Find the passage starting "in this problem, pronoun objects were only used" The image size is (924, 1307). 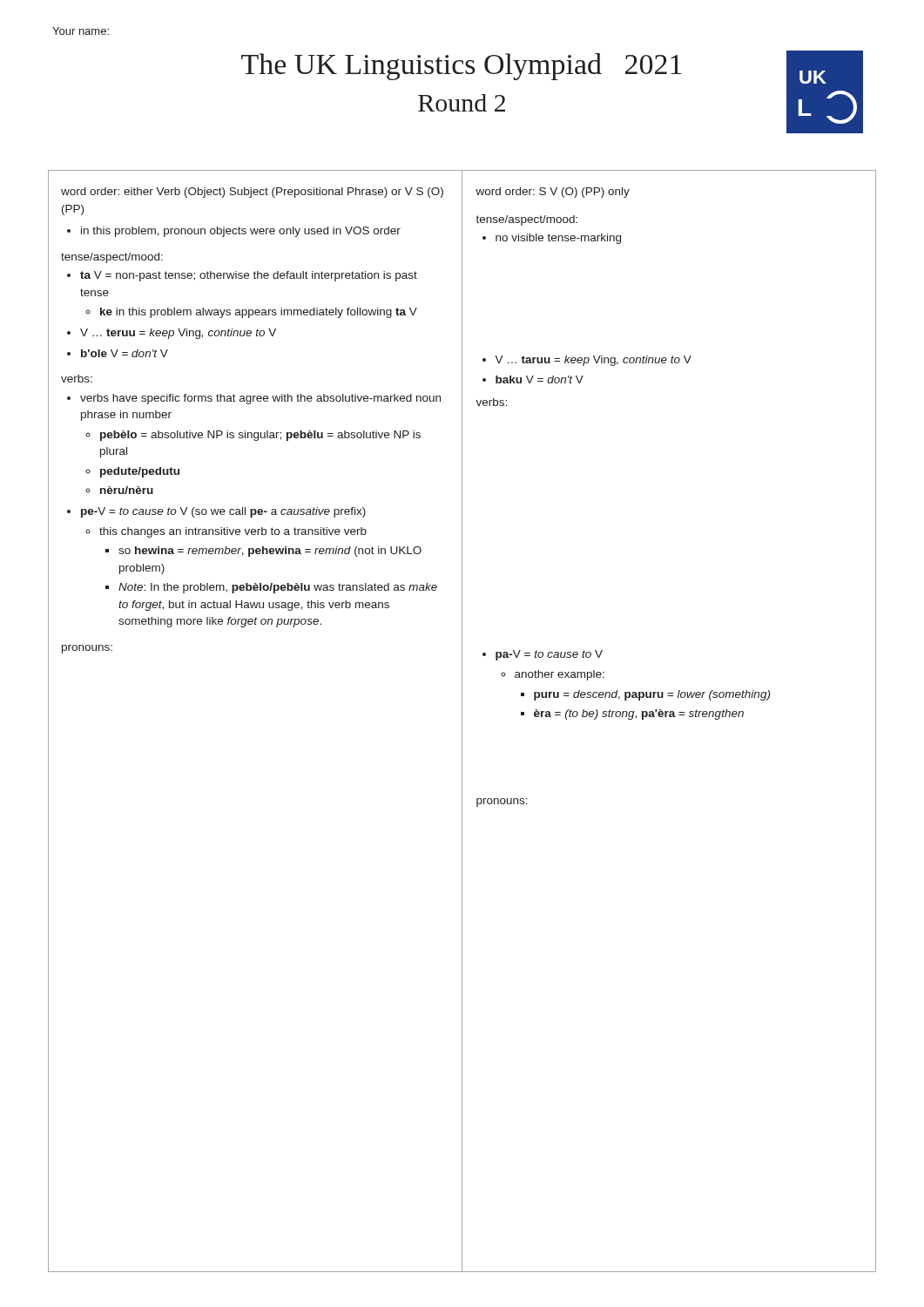click(x=240, y=231)
